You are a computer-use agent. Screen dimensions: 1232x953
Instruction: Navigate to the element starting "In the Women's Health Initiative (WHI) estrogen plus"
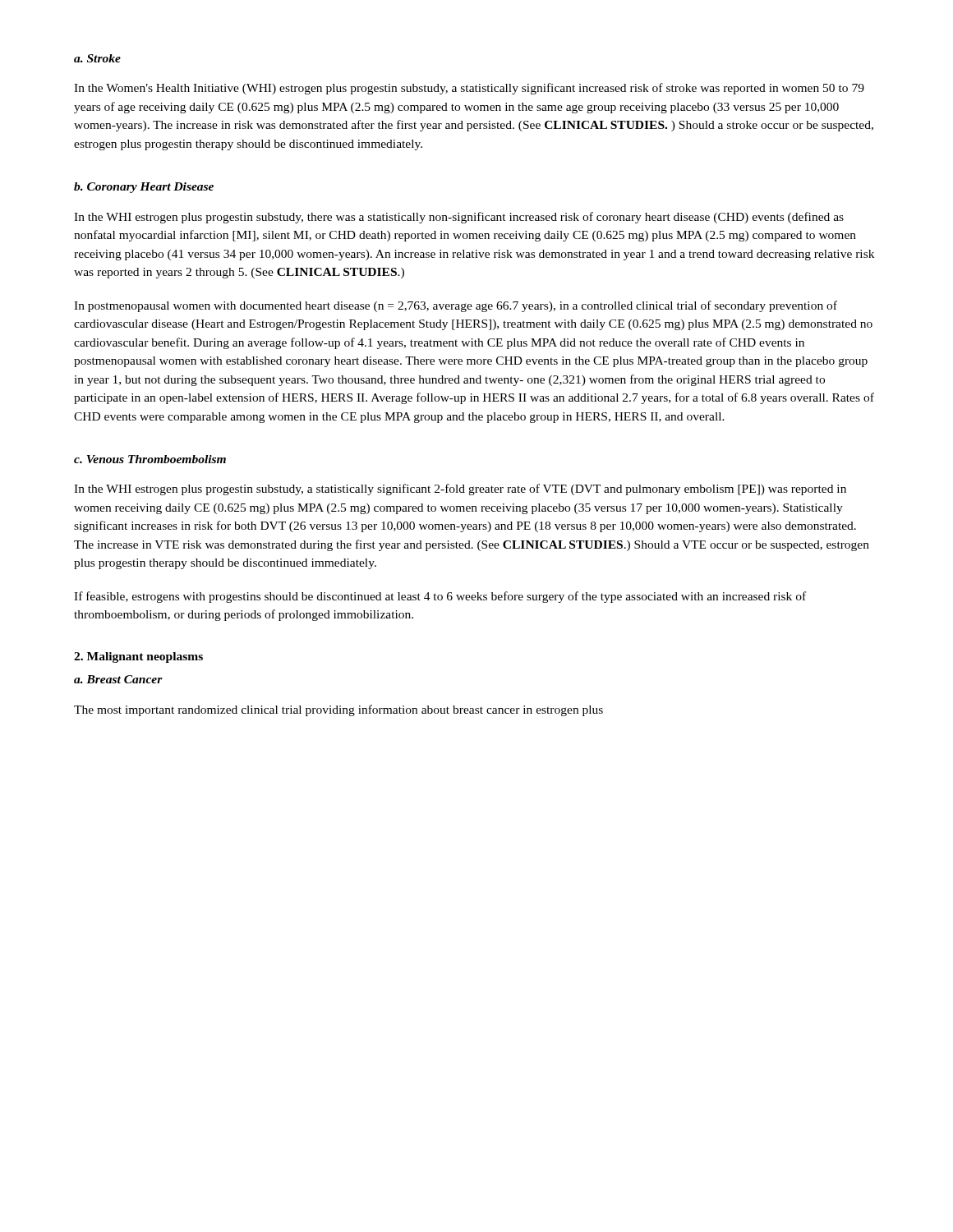pyautogui.click(x=474, y=116)
